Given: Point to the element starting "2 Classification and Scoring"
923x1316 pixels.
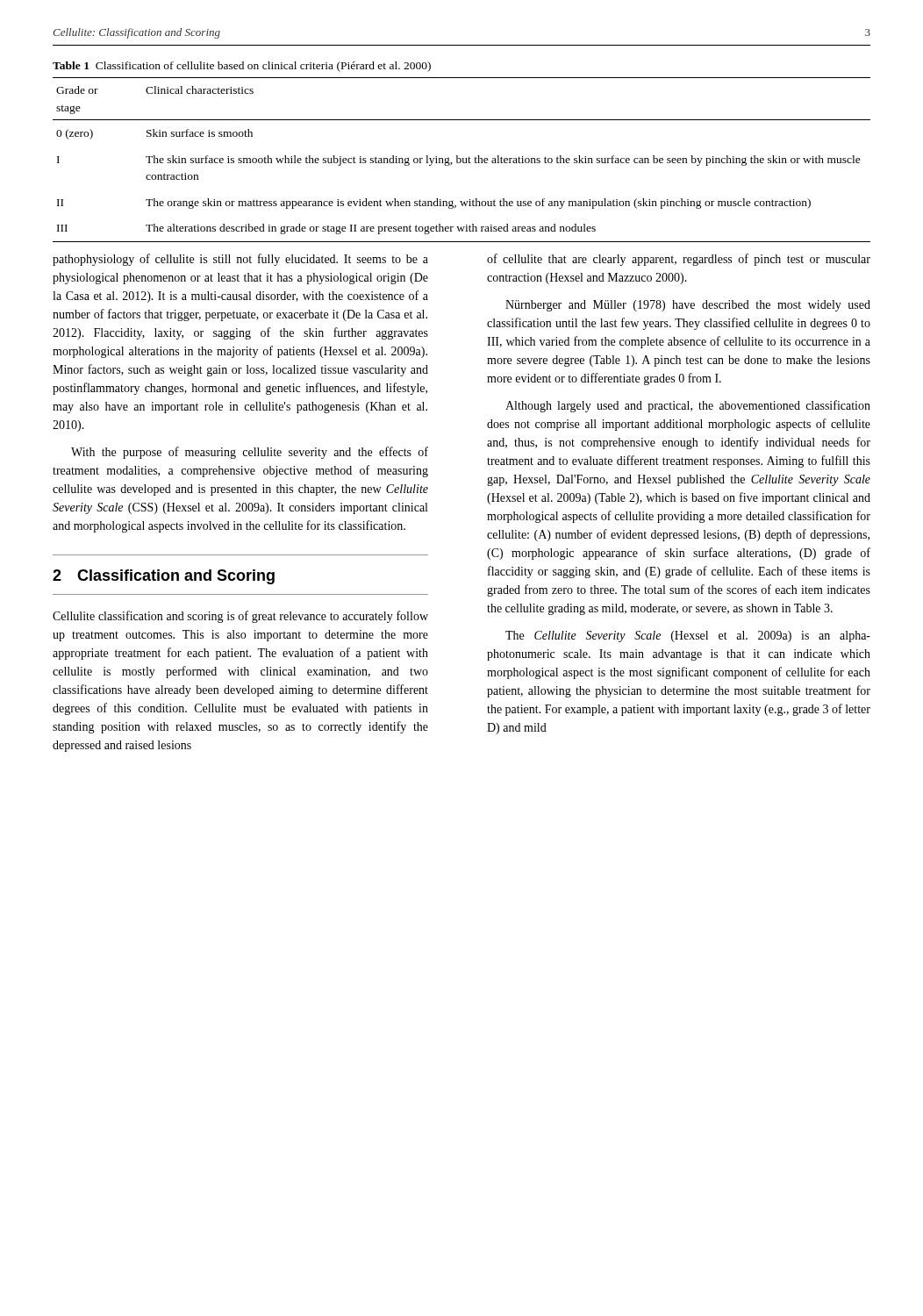Looking at the screenshot, I should point(240,575).
